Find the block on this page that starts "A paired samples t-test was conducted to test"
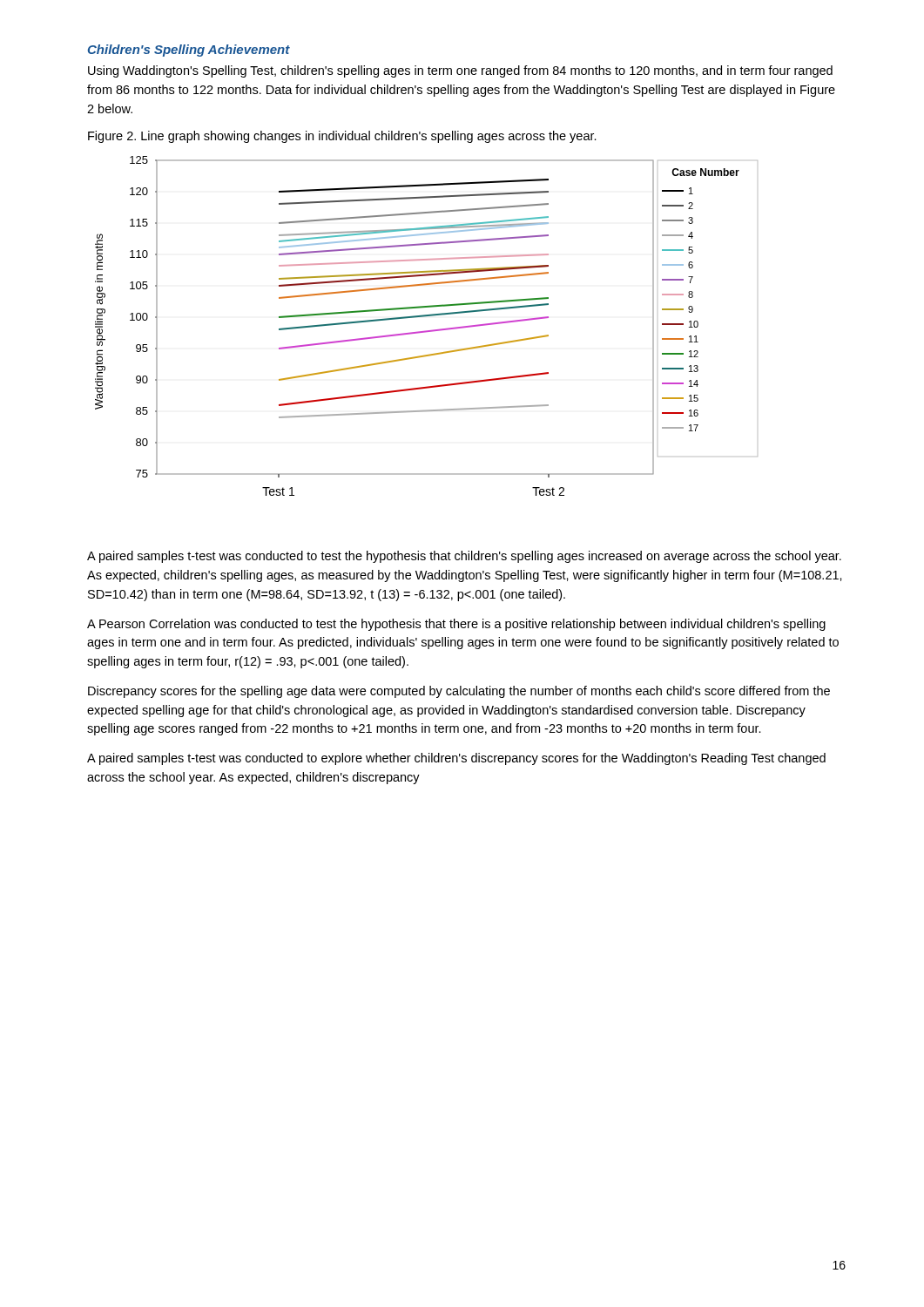 (x=465, y=575)
